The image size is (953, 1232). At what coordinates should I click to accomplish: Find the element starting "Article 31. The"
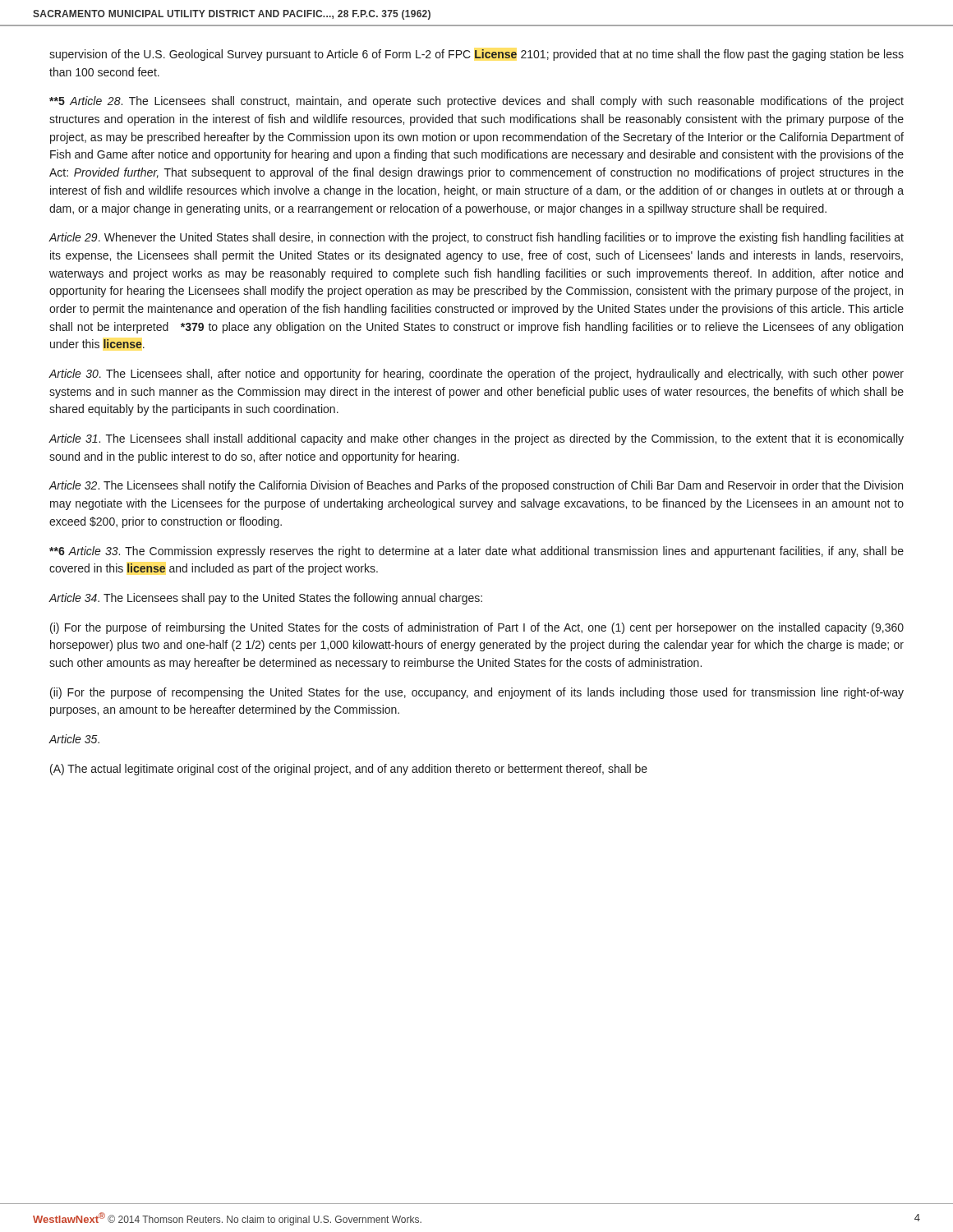click(476, 448)
